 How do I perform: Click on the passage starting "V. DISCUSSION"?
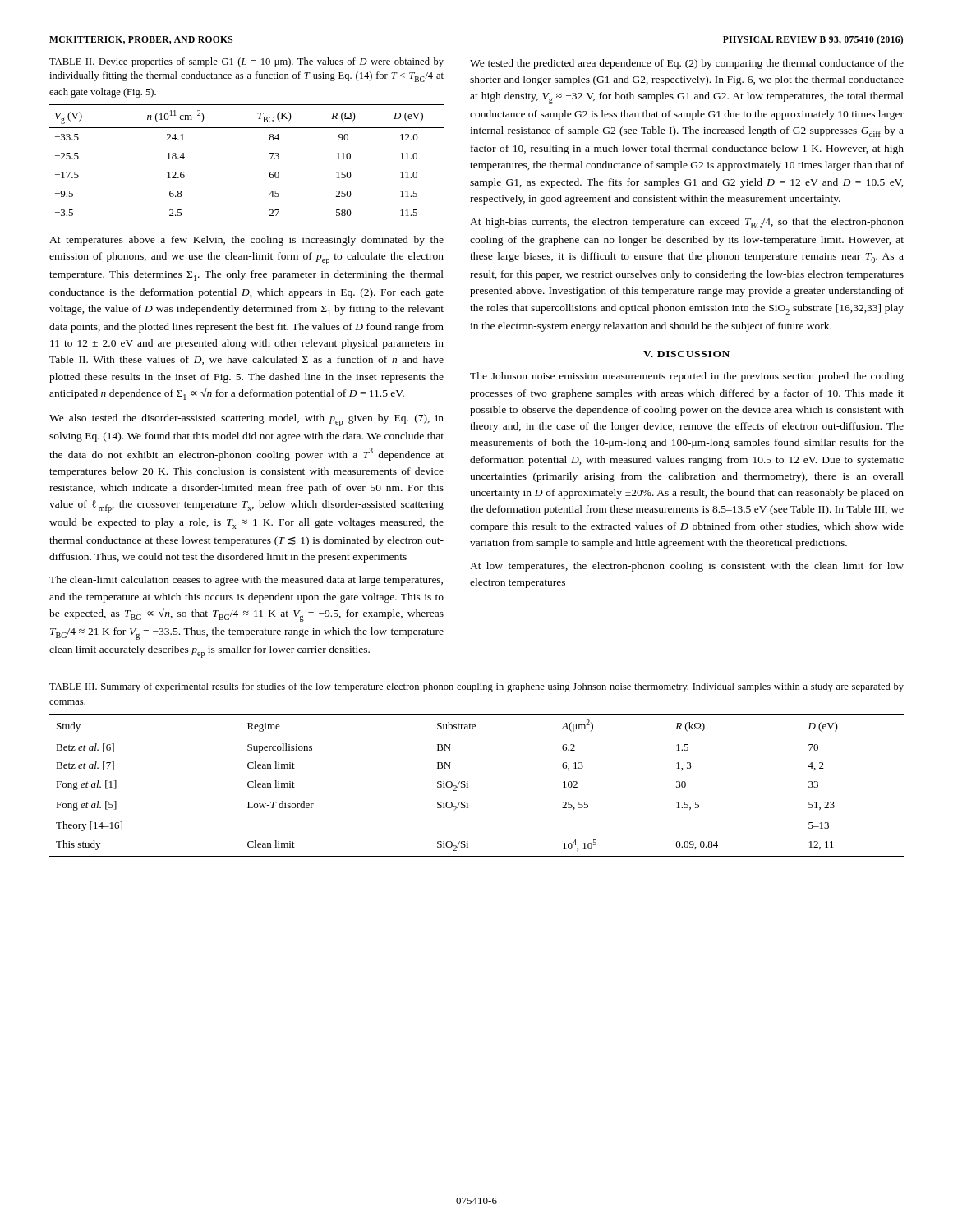pos(687,353)
